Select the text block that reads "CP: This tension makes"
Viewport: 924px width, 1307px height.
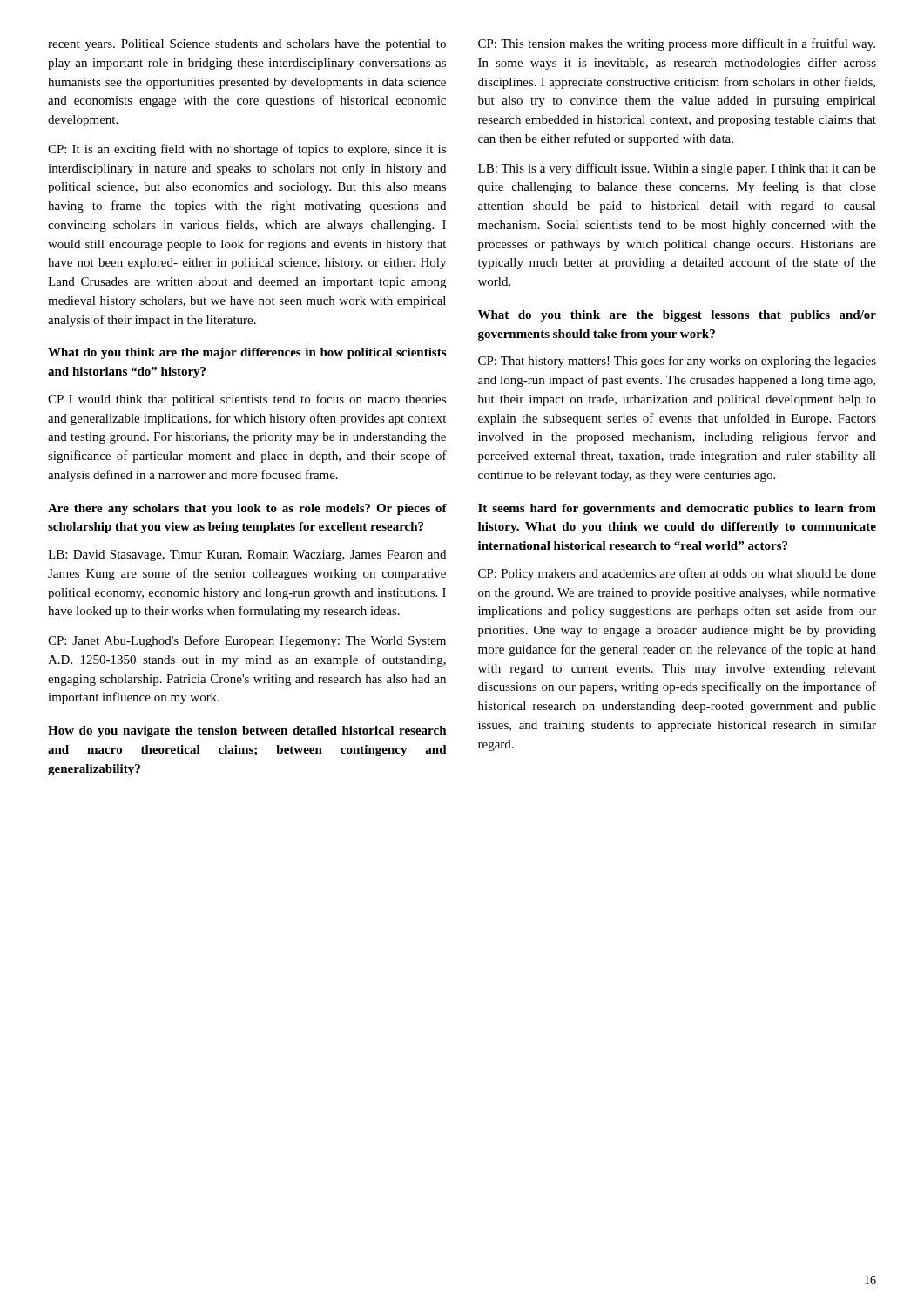click(677, 163)
